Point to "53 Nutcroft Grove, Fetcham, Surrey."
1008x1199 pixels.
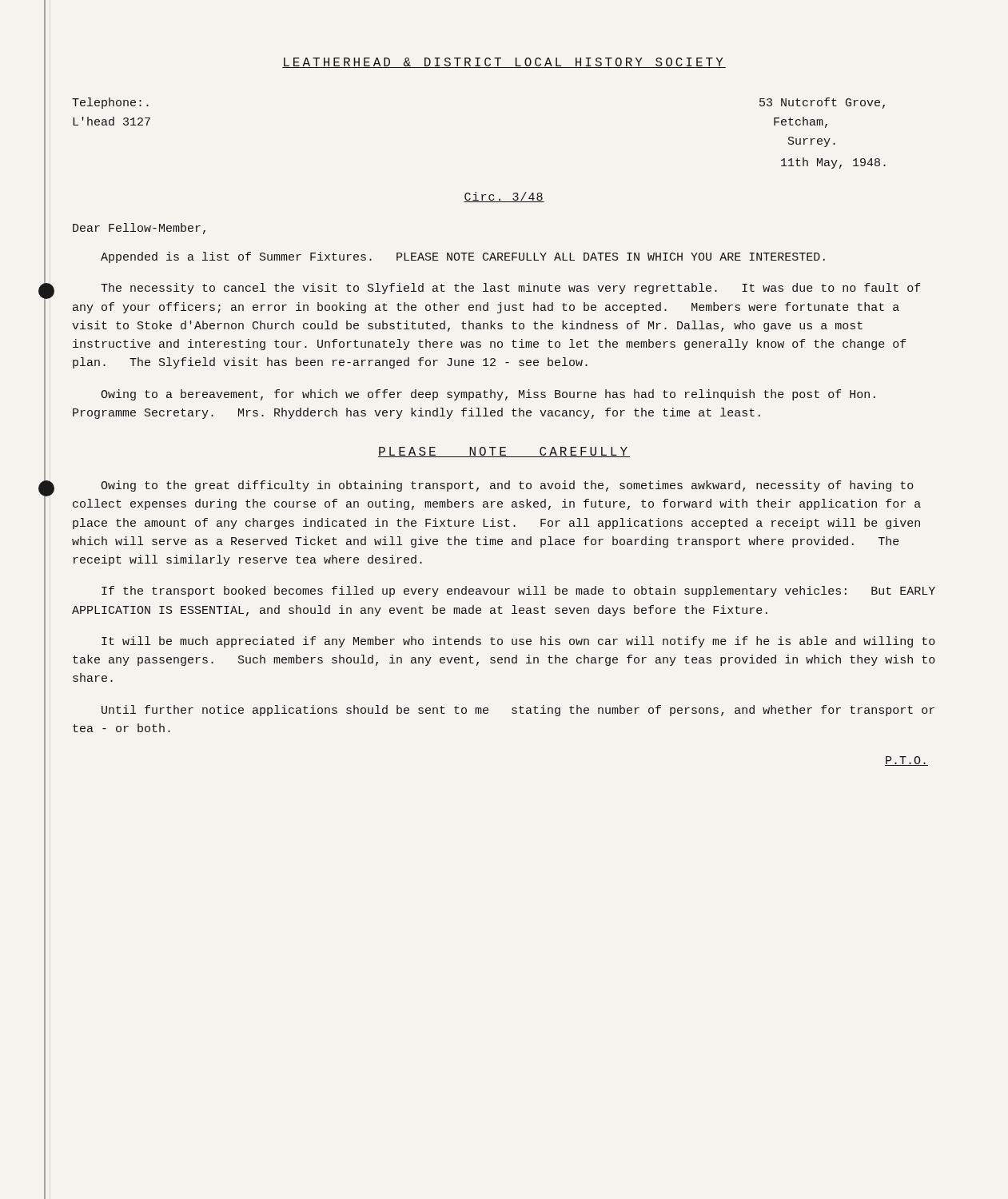click(823, 123)
